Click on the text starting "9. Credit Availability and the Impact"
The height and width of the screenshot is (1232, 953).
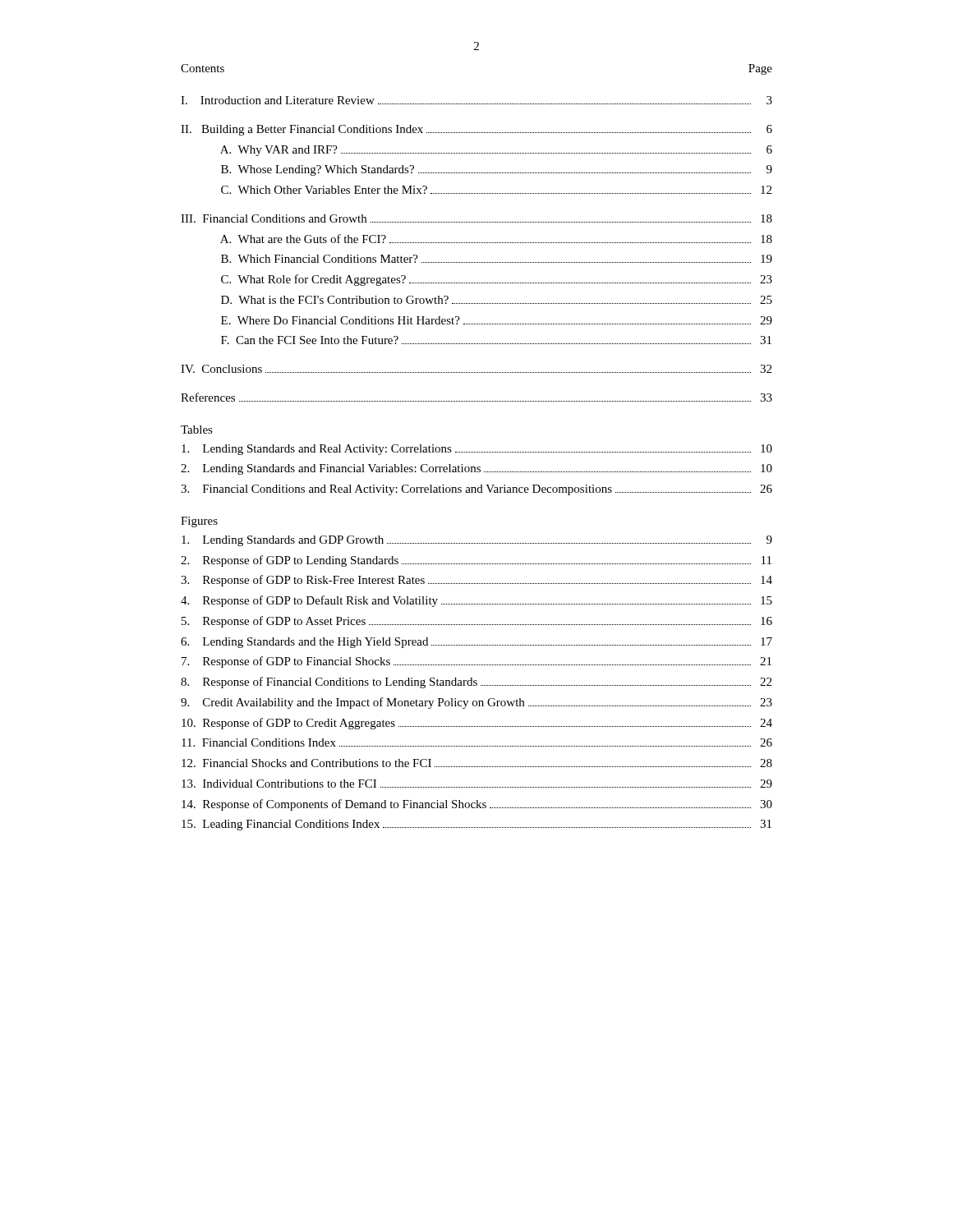point(476,702)
